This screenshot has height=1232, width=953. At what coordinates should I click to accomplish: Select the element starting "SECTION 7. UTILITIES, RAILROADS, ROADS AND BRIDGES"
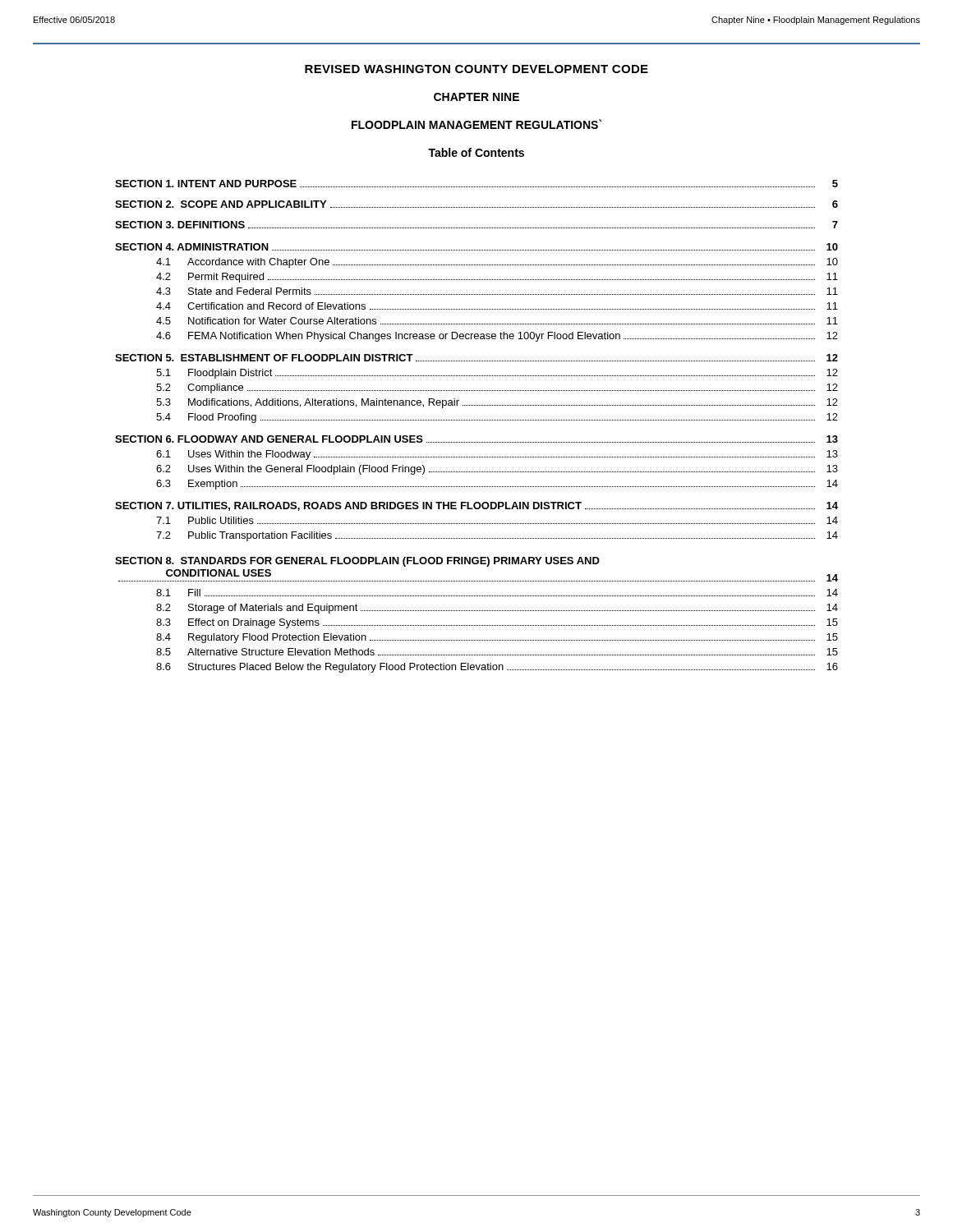(476, 505)
